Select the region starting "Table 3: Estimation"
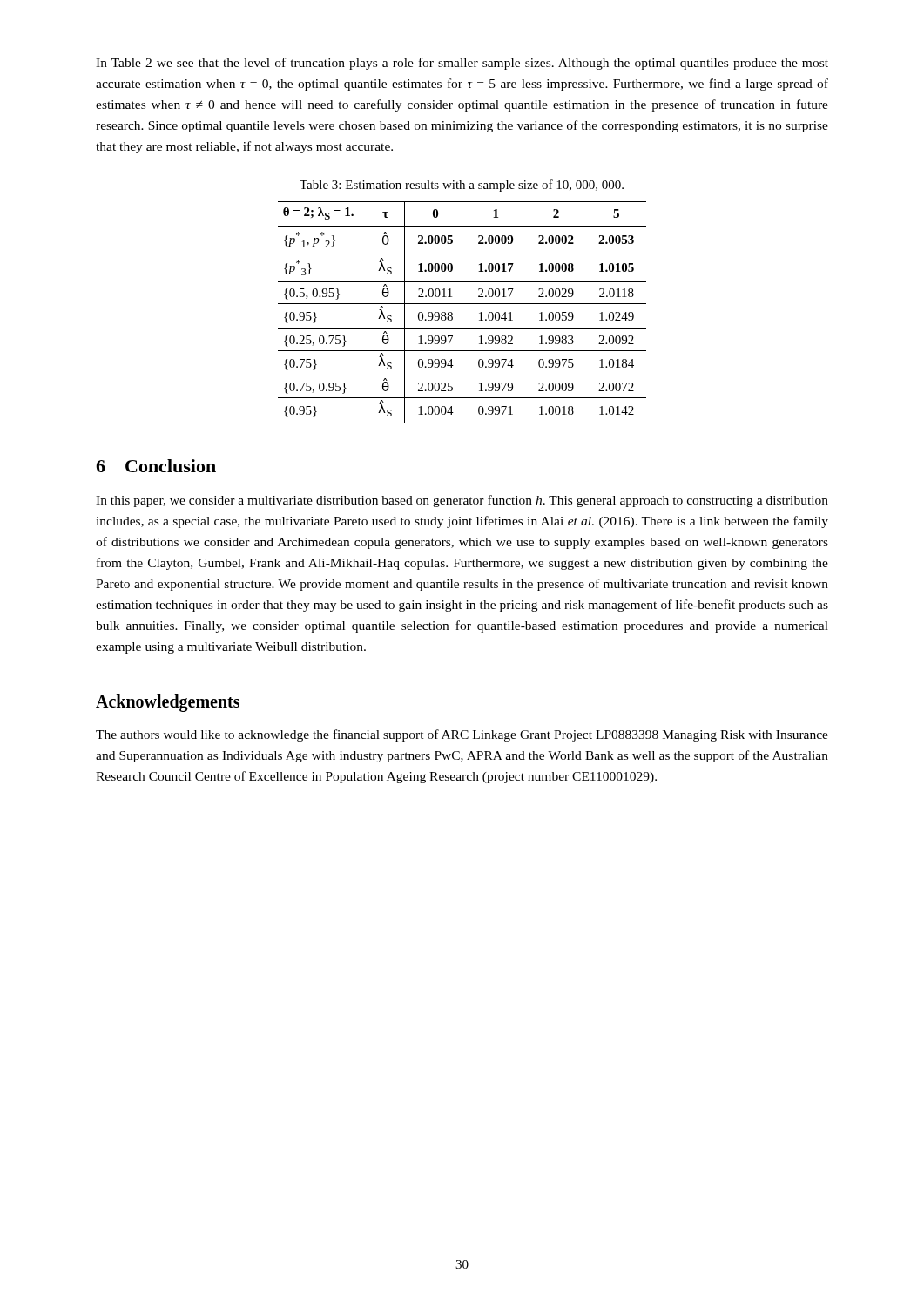Viewport: 924px width, 1307px height. (x=462, y=185)
